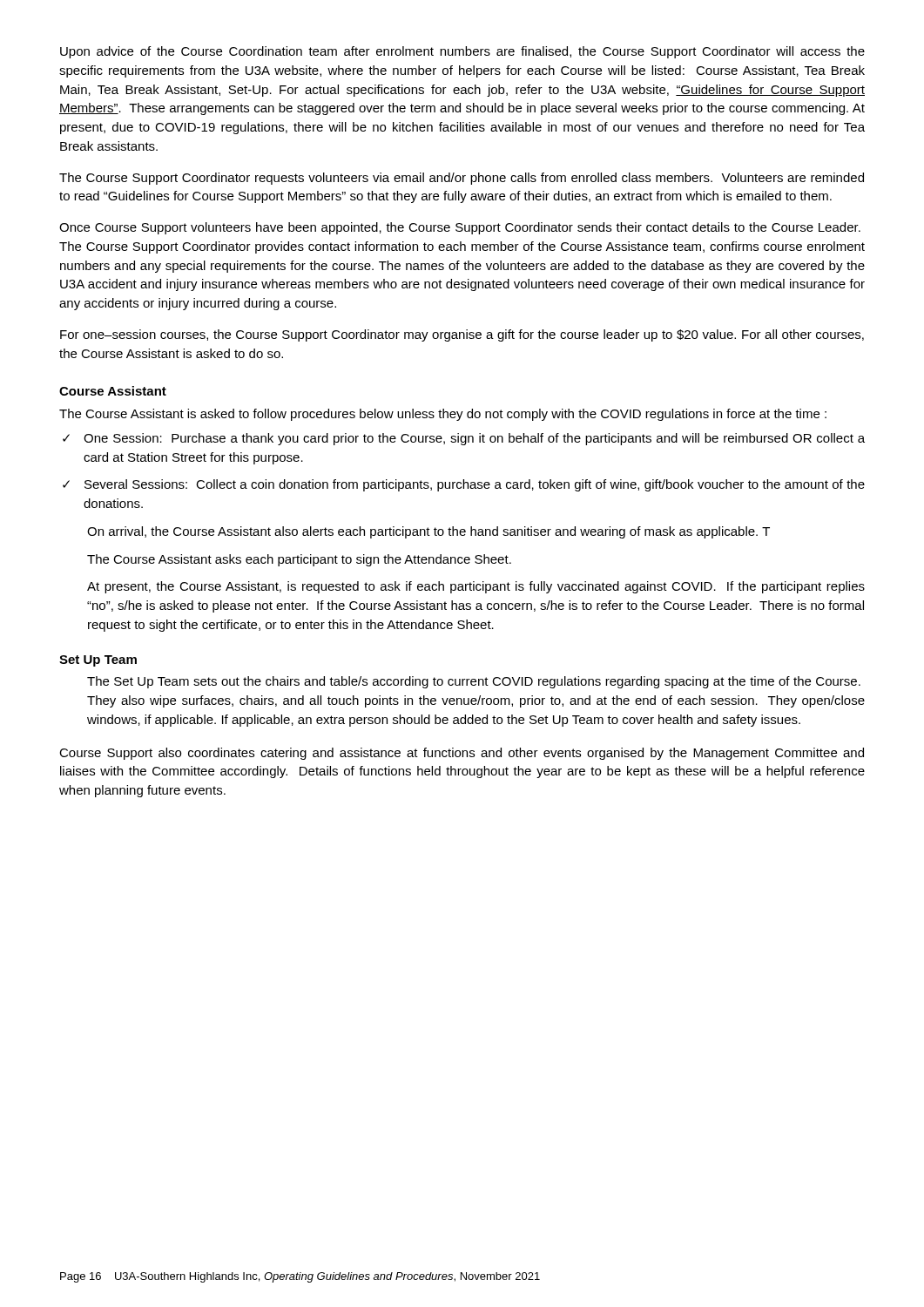The height and width of the screenshot is (1307, 924).
Task: Point to the passage starting "On arrival, the Course Assistant also"
Action: 476,531
